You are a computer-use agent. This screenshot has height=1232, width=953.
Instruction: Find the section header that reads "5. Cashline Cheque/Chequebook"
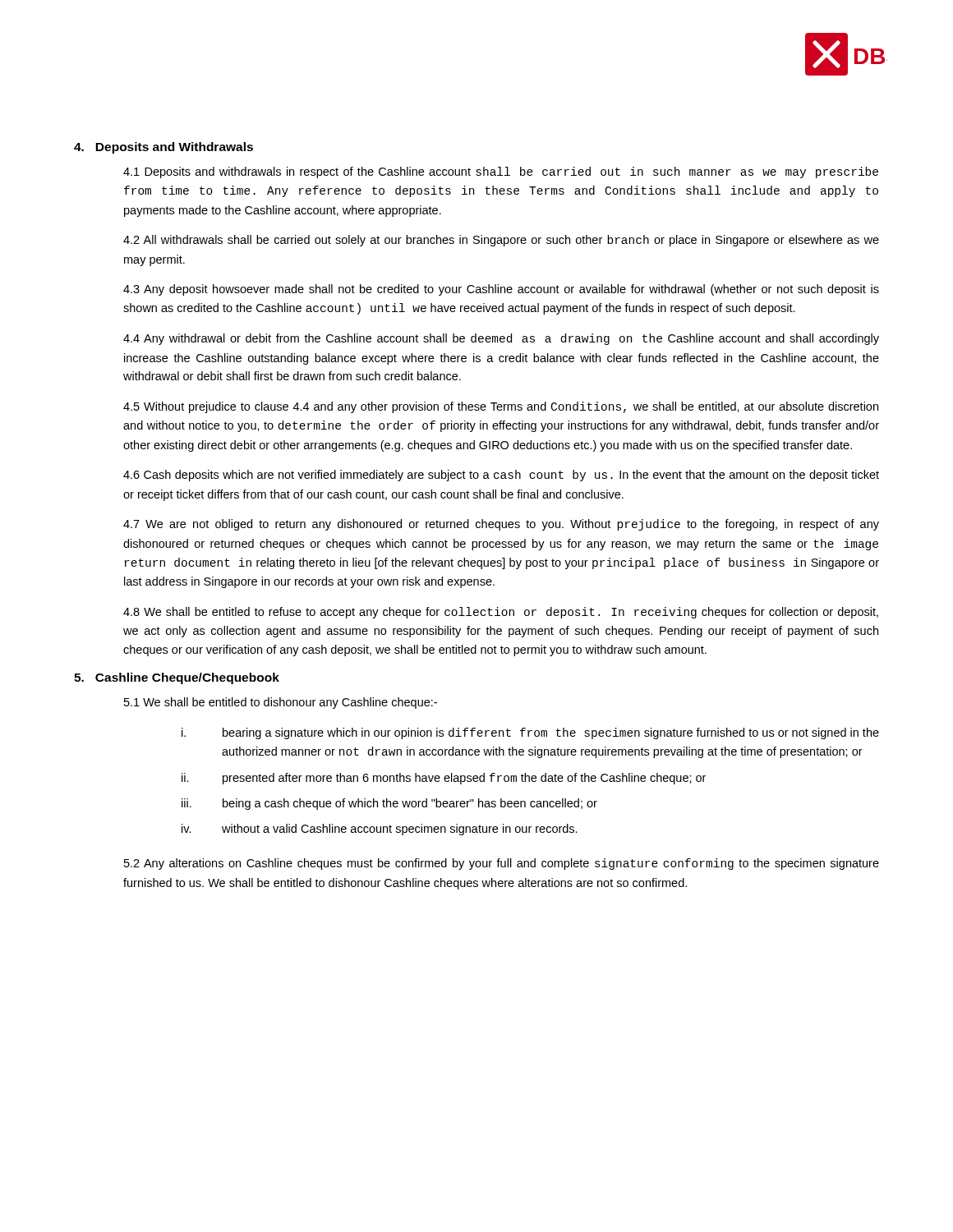click(177, 677)
